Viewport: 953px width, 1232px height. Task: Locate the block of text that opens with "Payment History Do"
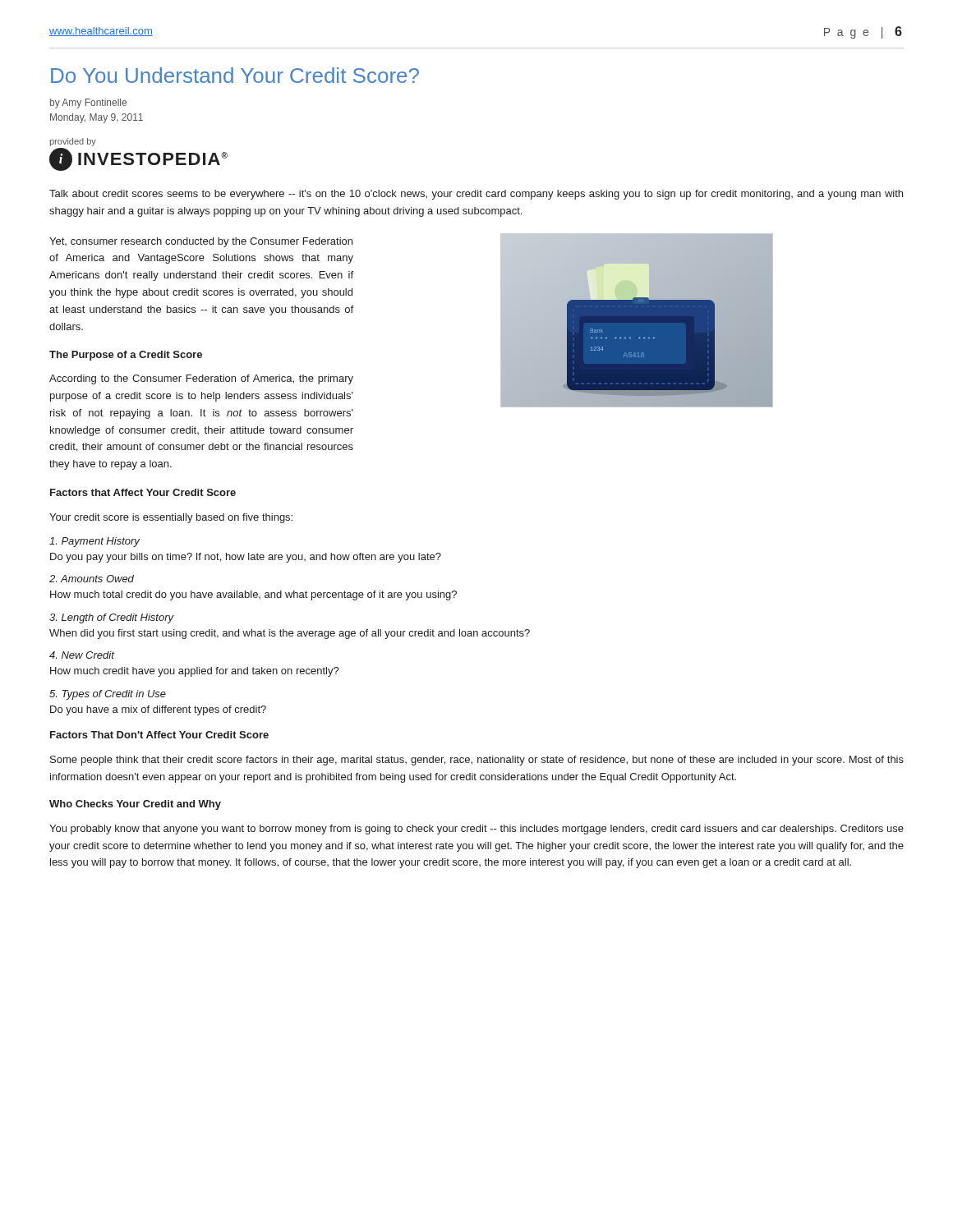tap(94, 542)
